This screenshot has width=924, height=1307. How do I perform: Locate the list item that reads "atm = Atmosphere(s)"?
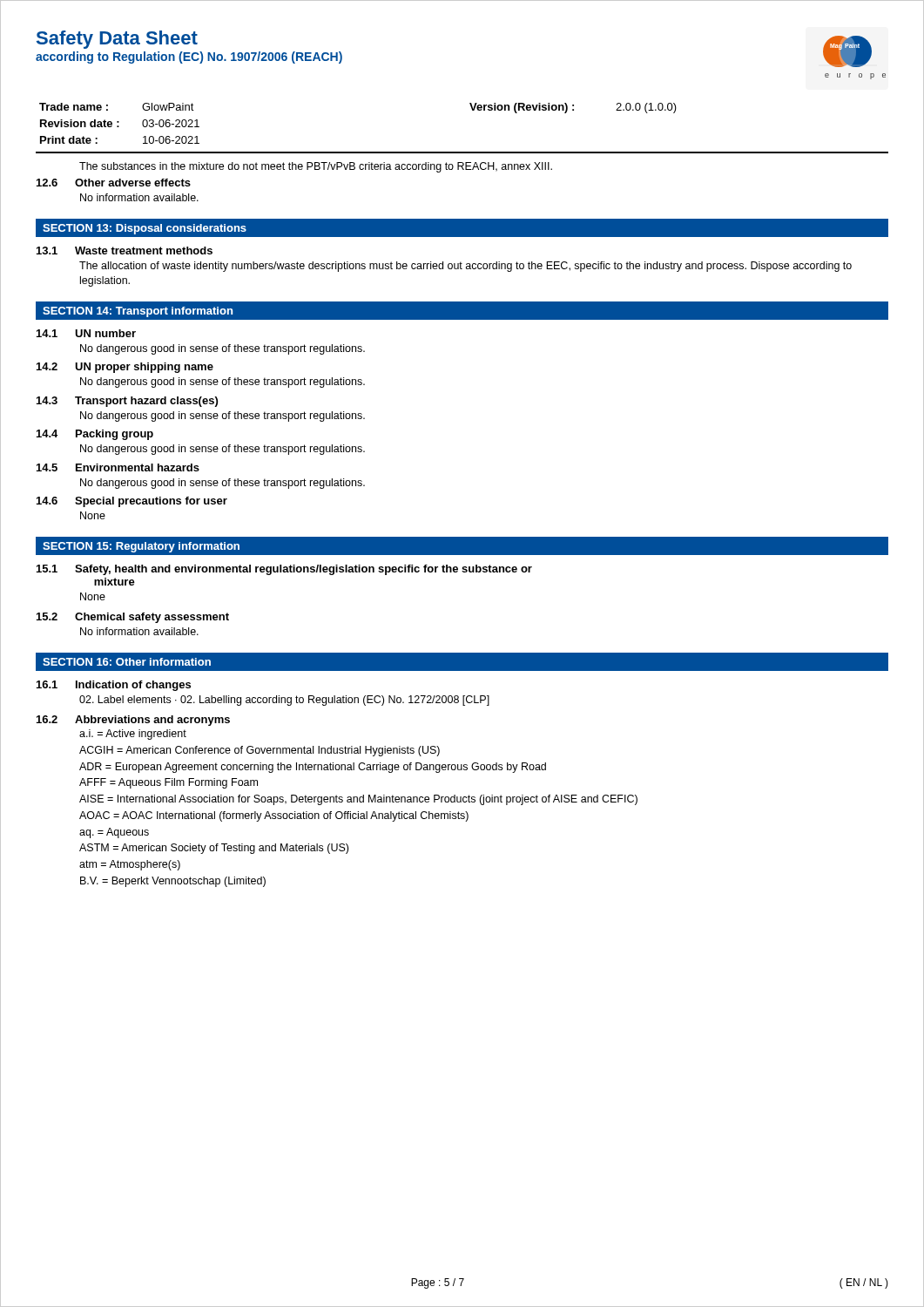130,864
